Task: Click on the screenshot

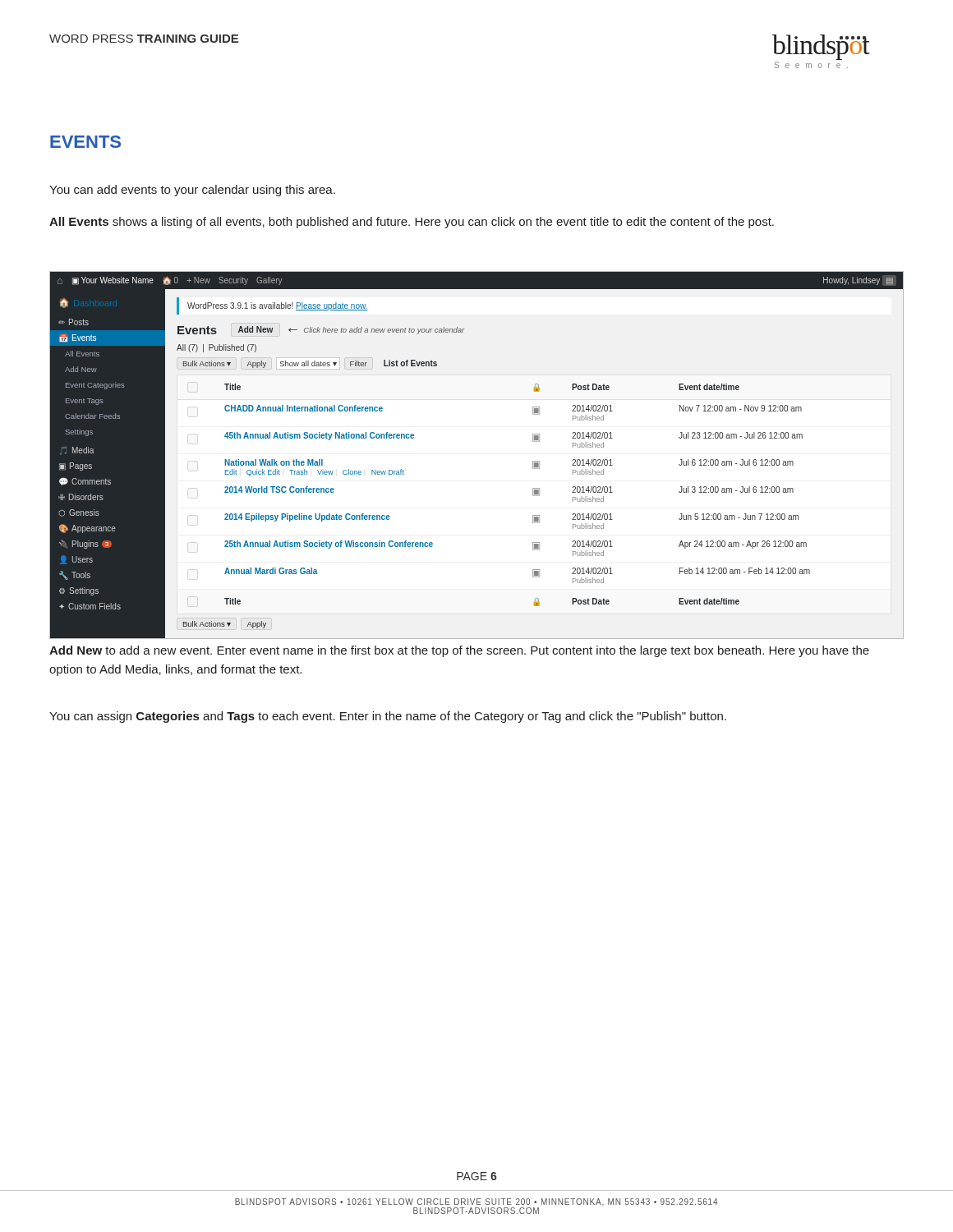Action: tap(476, 455)
